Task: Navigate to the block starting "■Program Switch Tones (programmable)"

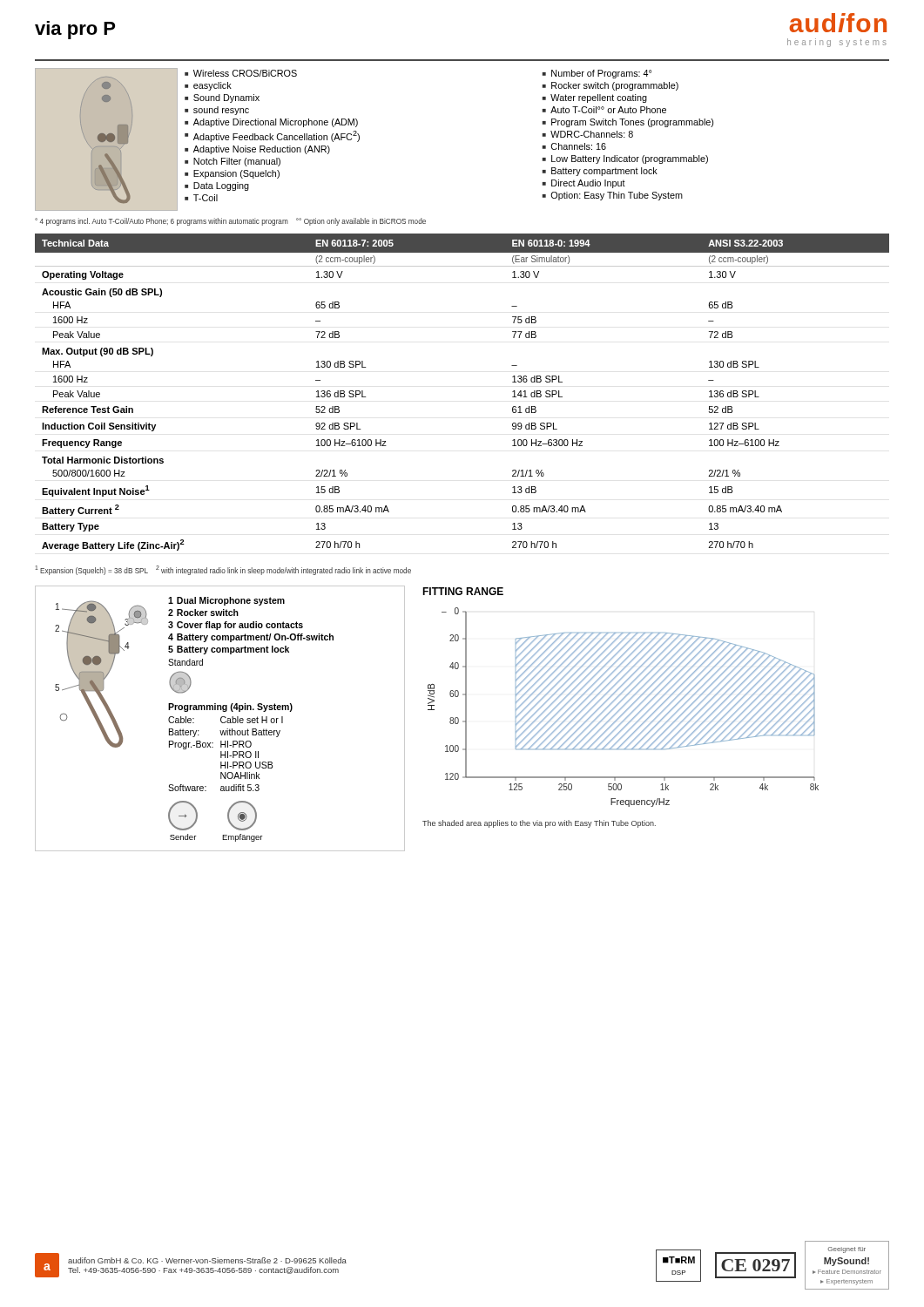Action: 628,122
